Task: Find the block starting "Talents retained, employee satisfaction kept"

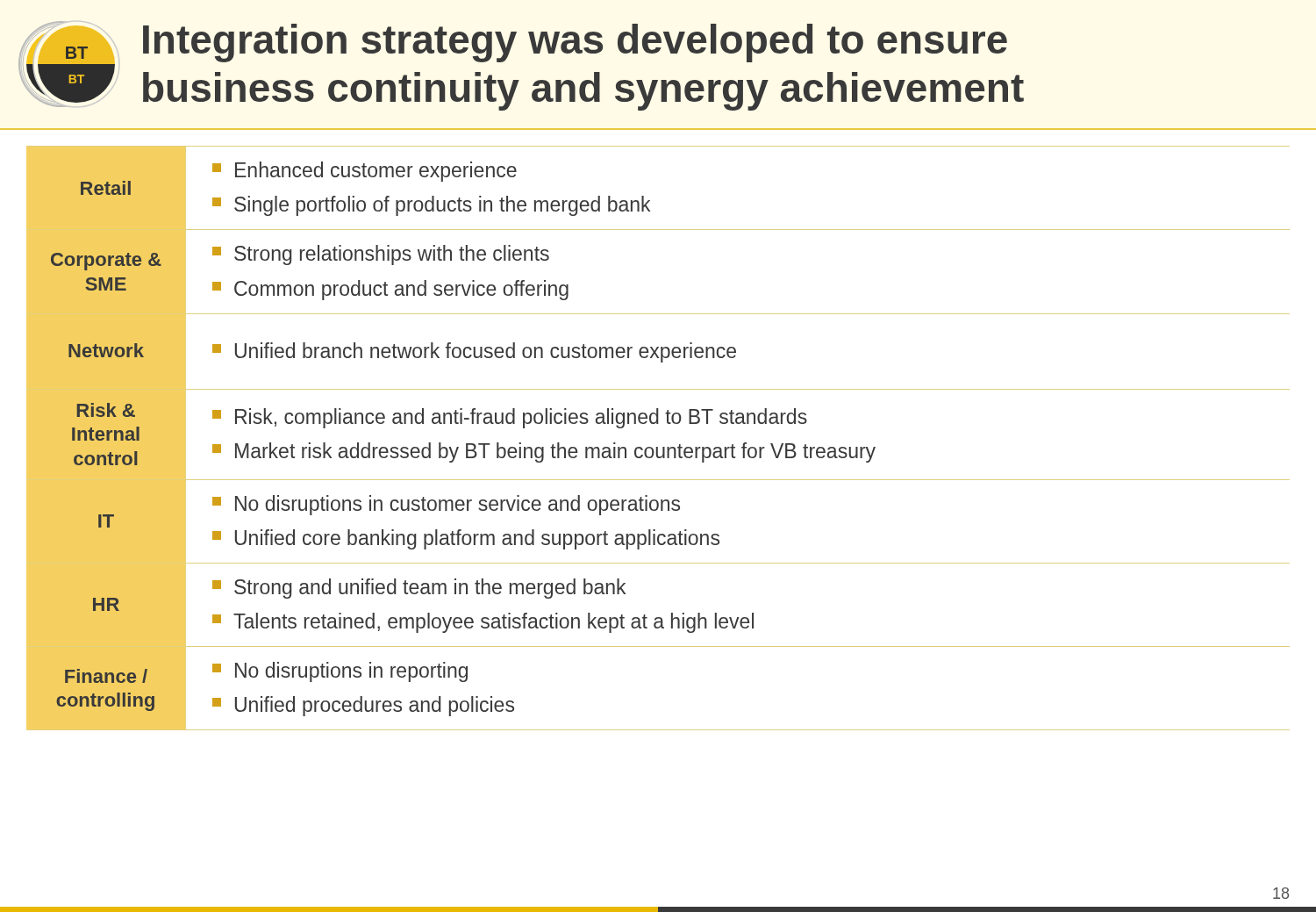Action: [484, 622]
